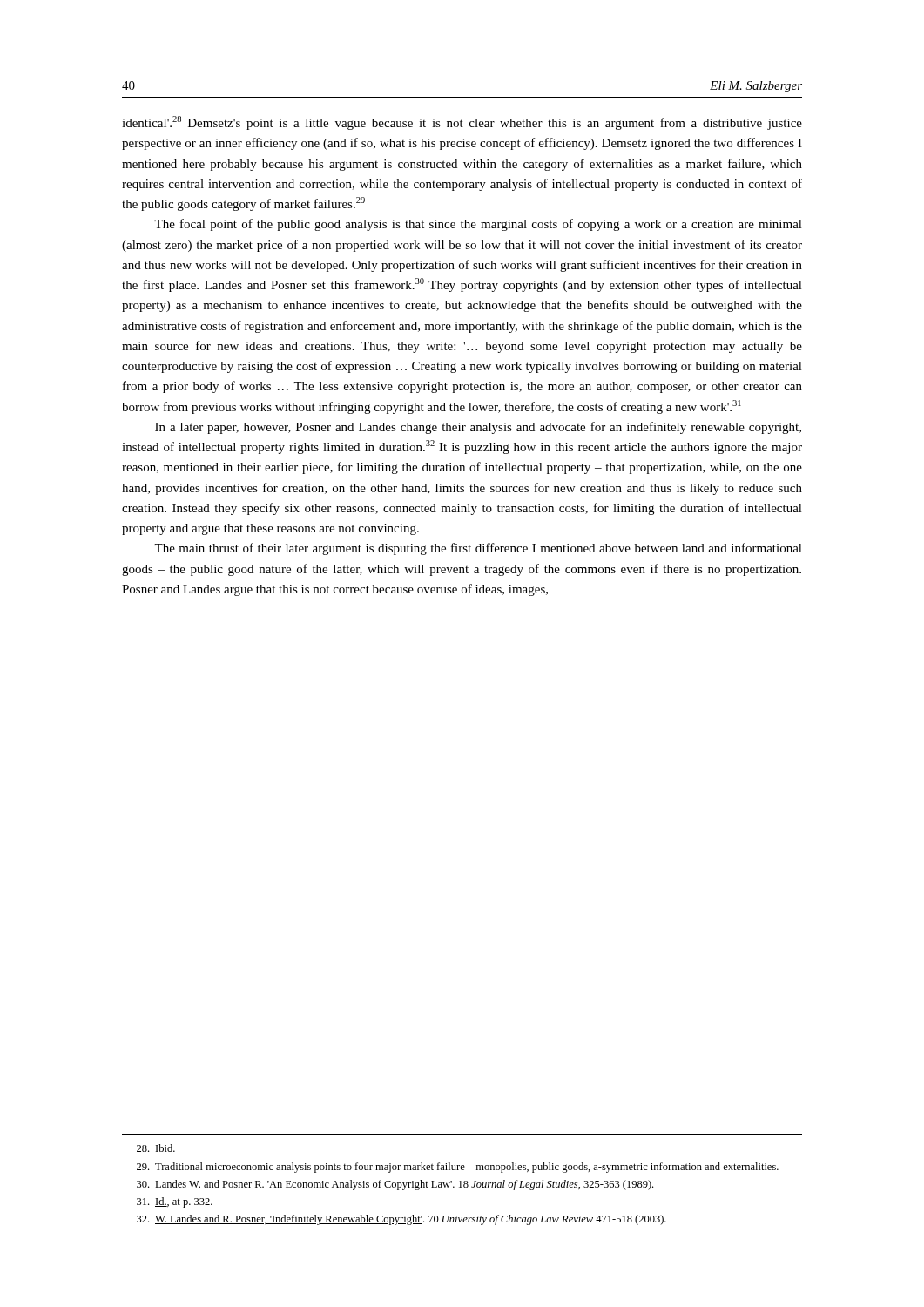The width and height of the screenshot is (924, 1307).
Task: Locate the passage starting "Id., at p. 332."
Action: coord(175,1202)
